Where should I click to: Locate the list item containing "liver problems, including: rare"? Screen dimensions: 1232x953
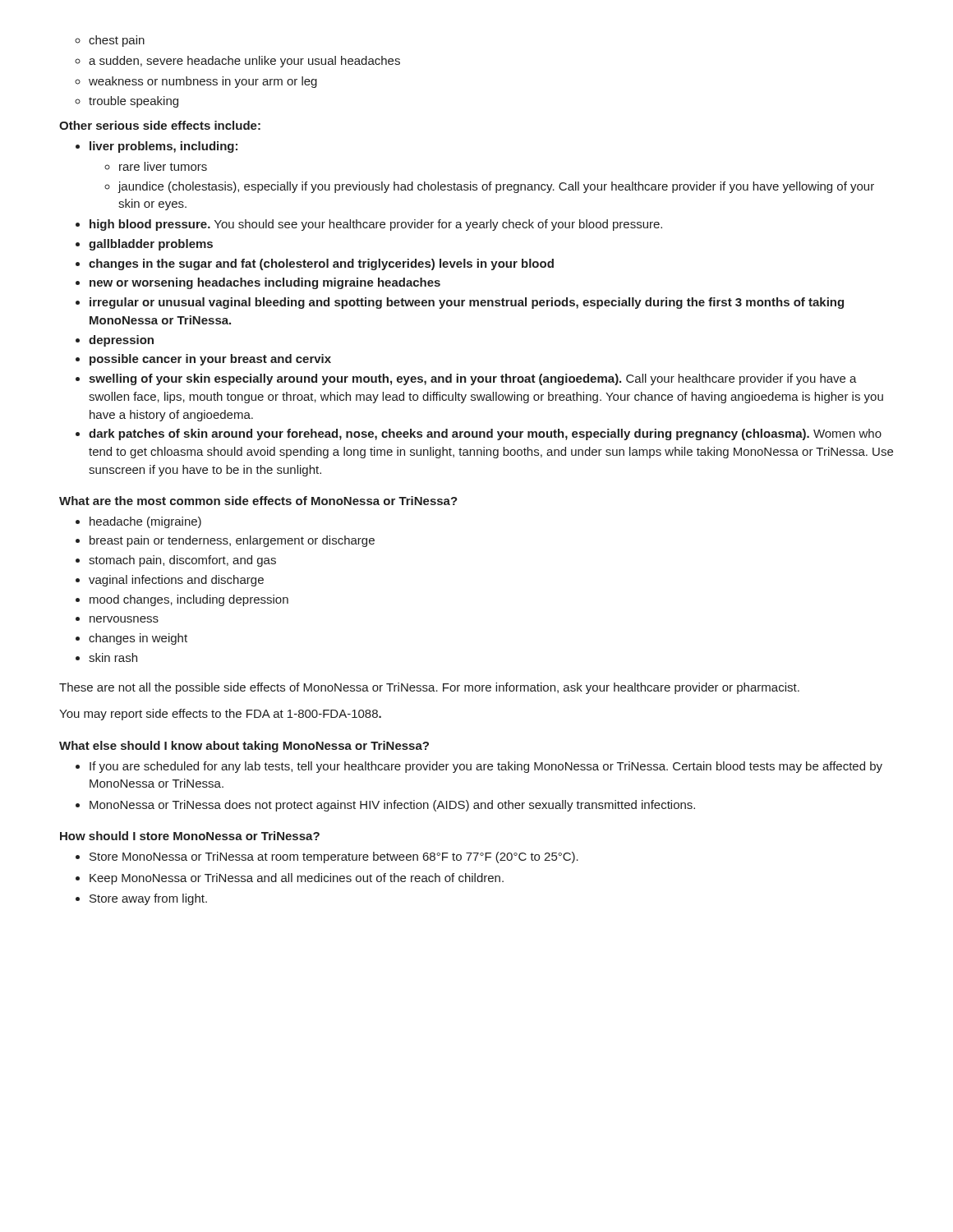[484, 308]
